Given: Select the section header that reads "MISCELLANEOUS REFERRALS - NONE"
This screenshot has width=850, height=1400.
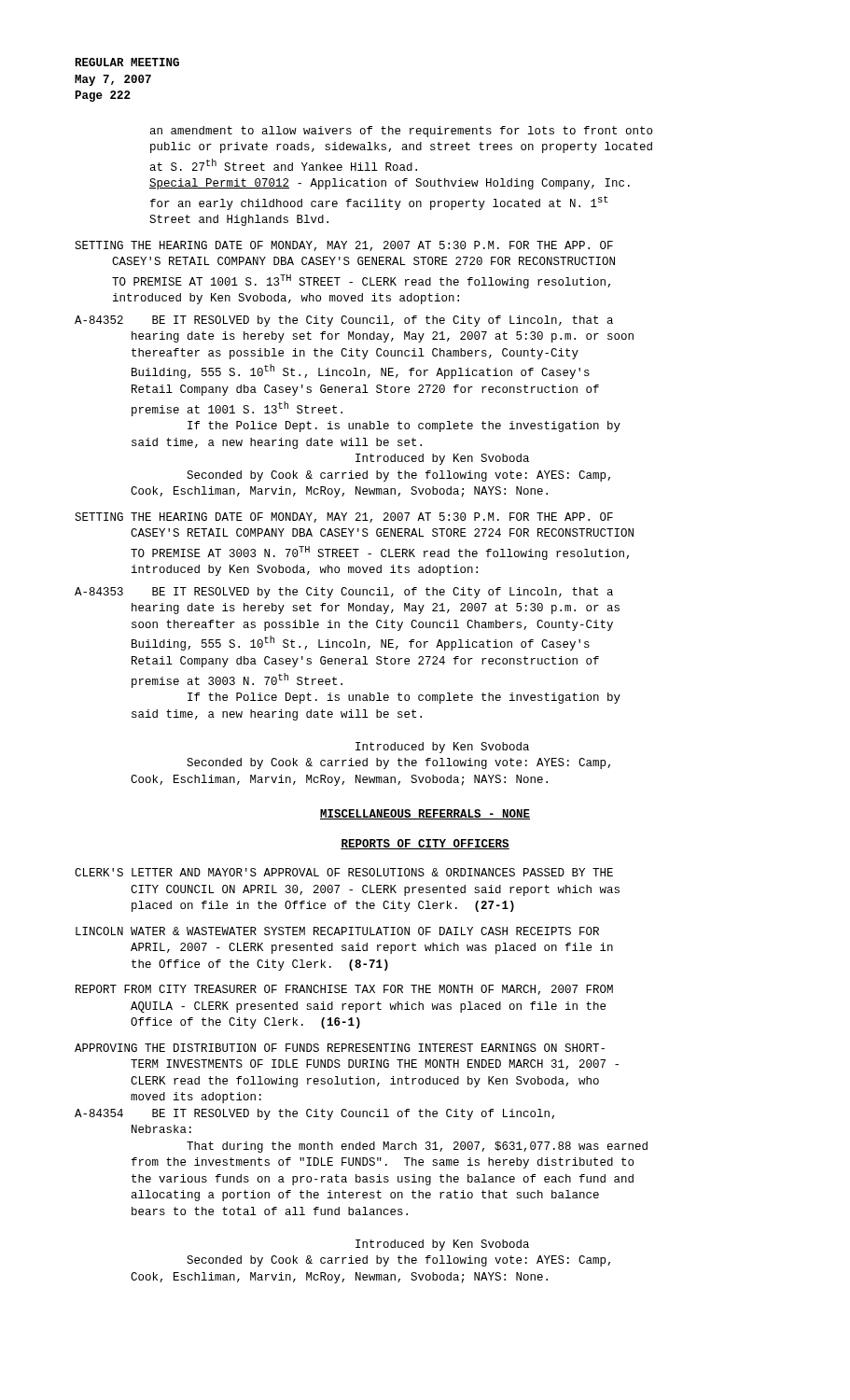Looking at the screenshot, I should point(425,815).
